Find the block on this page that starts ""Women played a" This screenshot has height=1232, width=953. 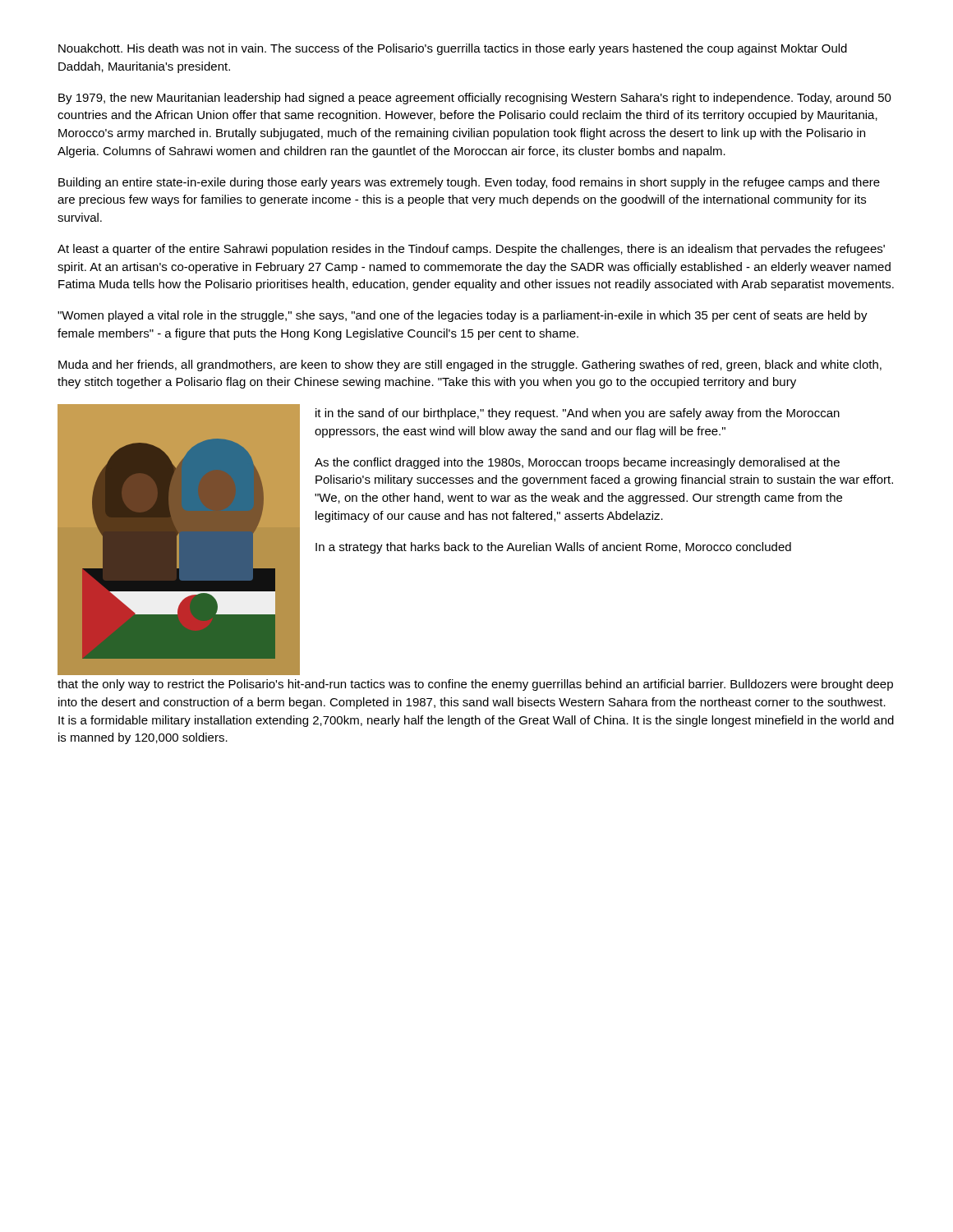462,324
